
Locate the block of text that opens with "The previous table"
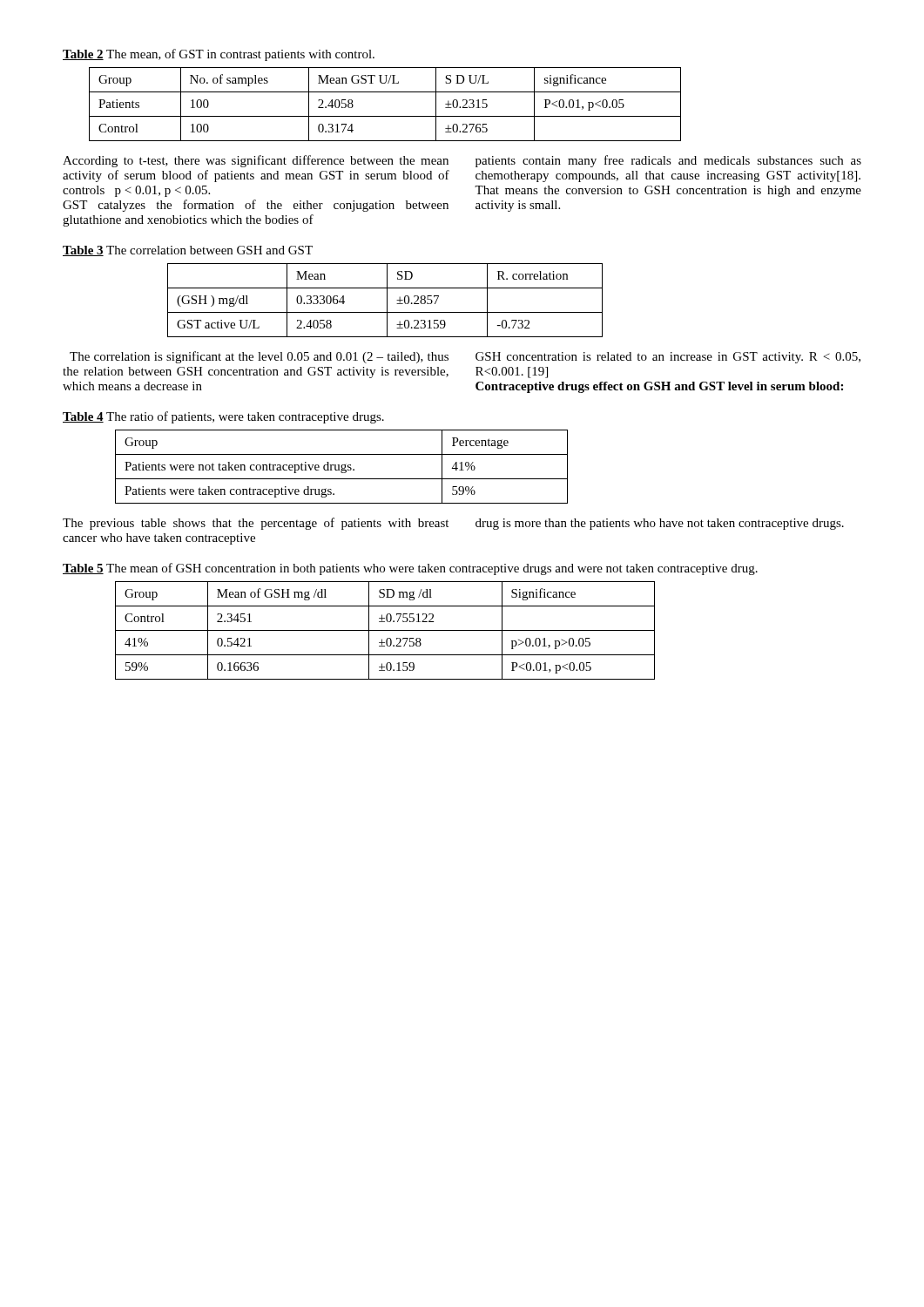coord(256,530)
